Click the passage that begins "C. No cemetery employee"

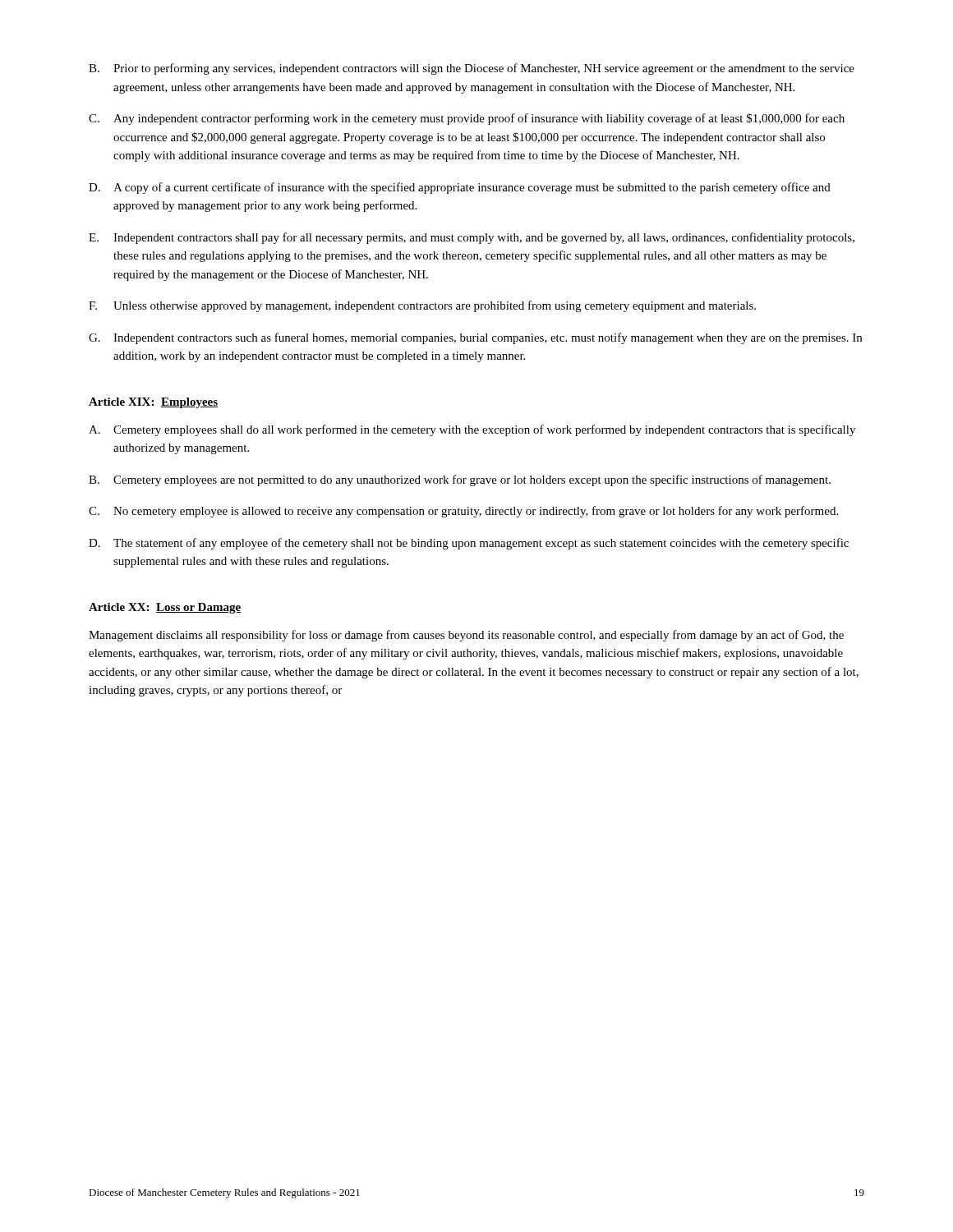point(476,511)
